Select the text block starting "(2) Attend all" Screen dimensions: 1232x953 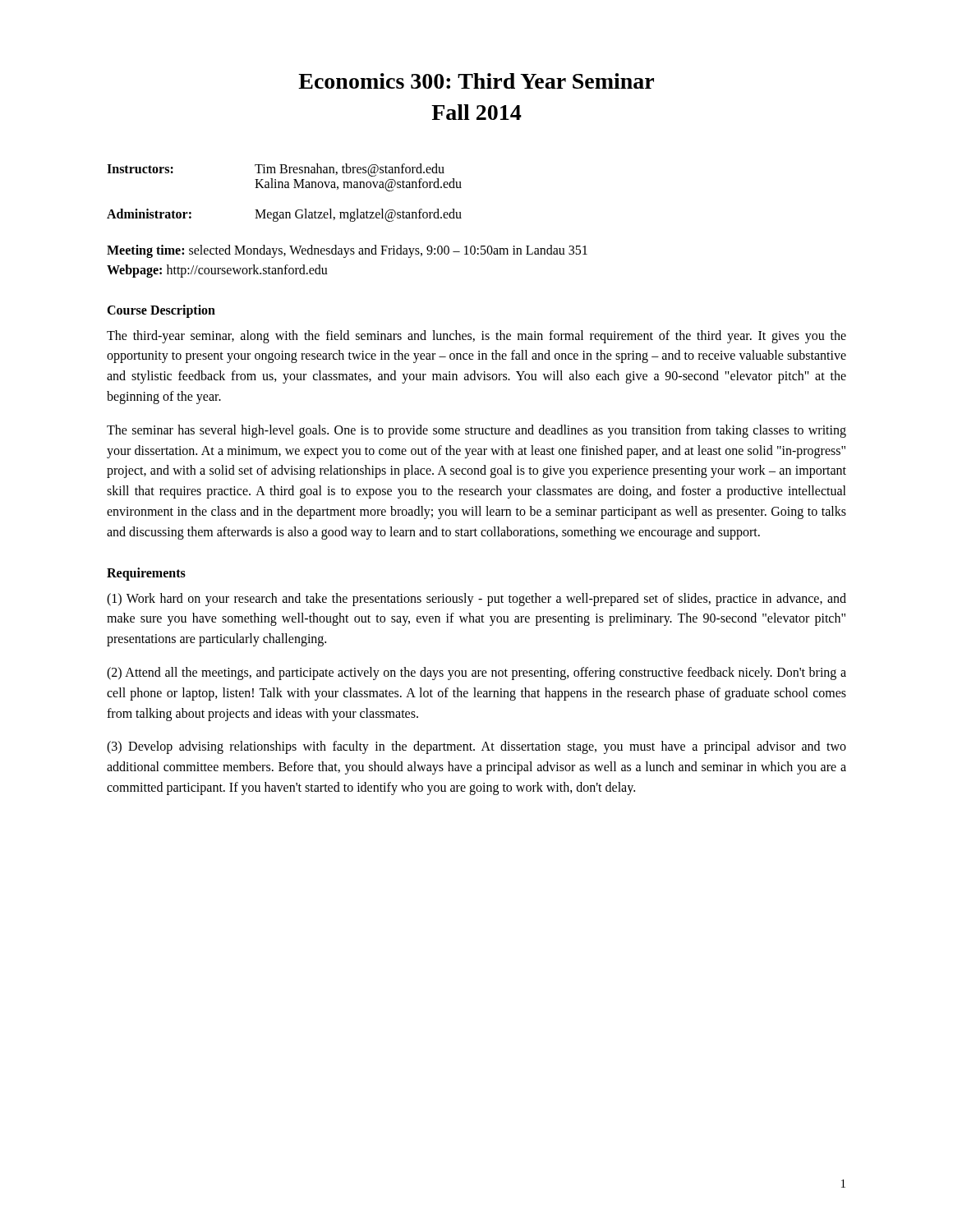(x=476, y=693)
